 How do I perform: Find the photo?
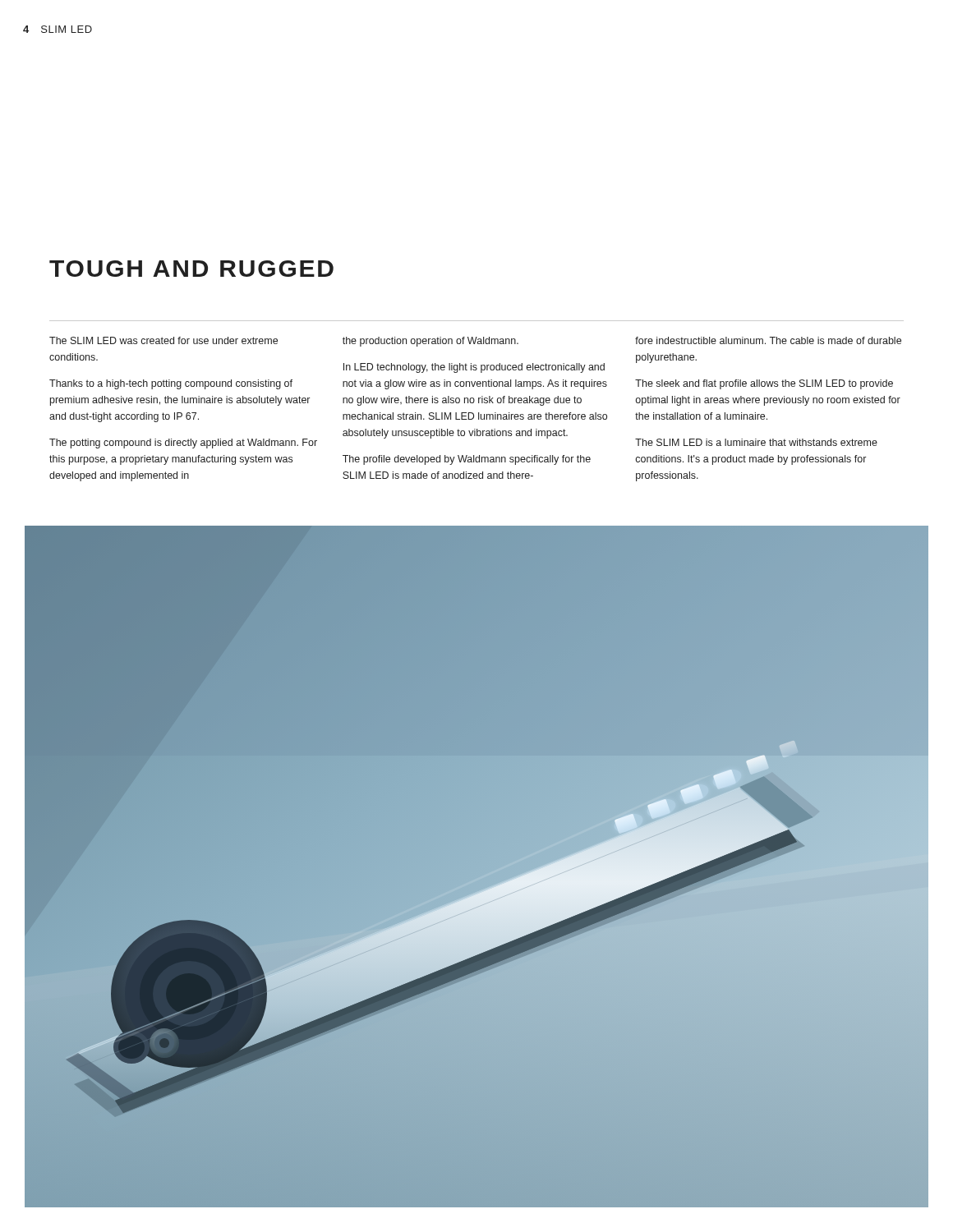click(476, 867)
